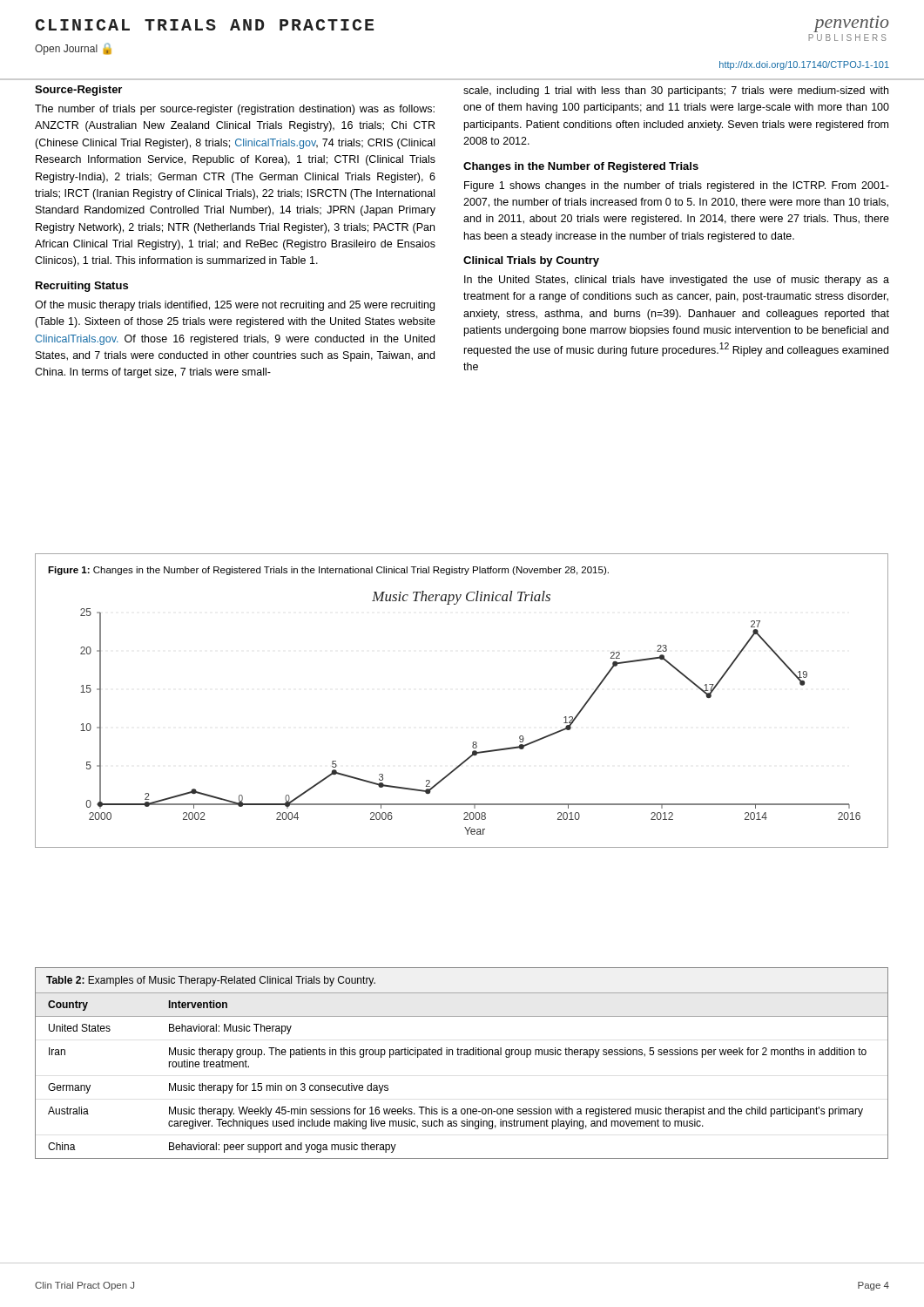924x1307 pixels.
Task: Locate the element starting "Changes in the Number of"
Action: [x=581, y=166]
